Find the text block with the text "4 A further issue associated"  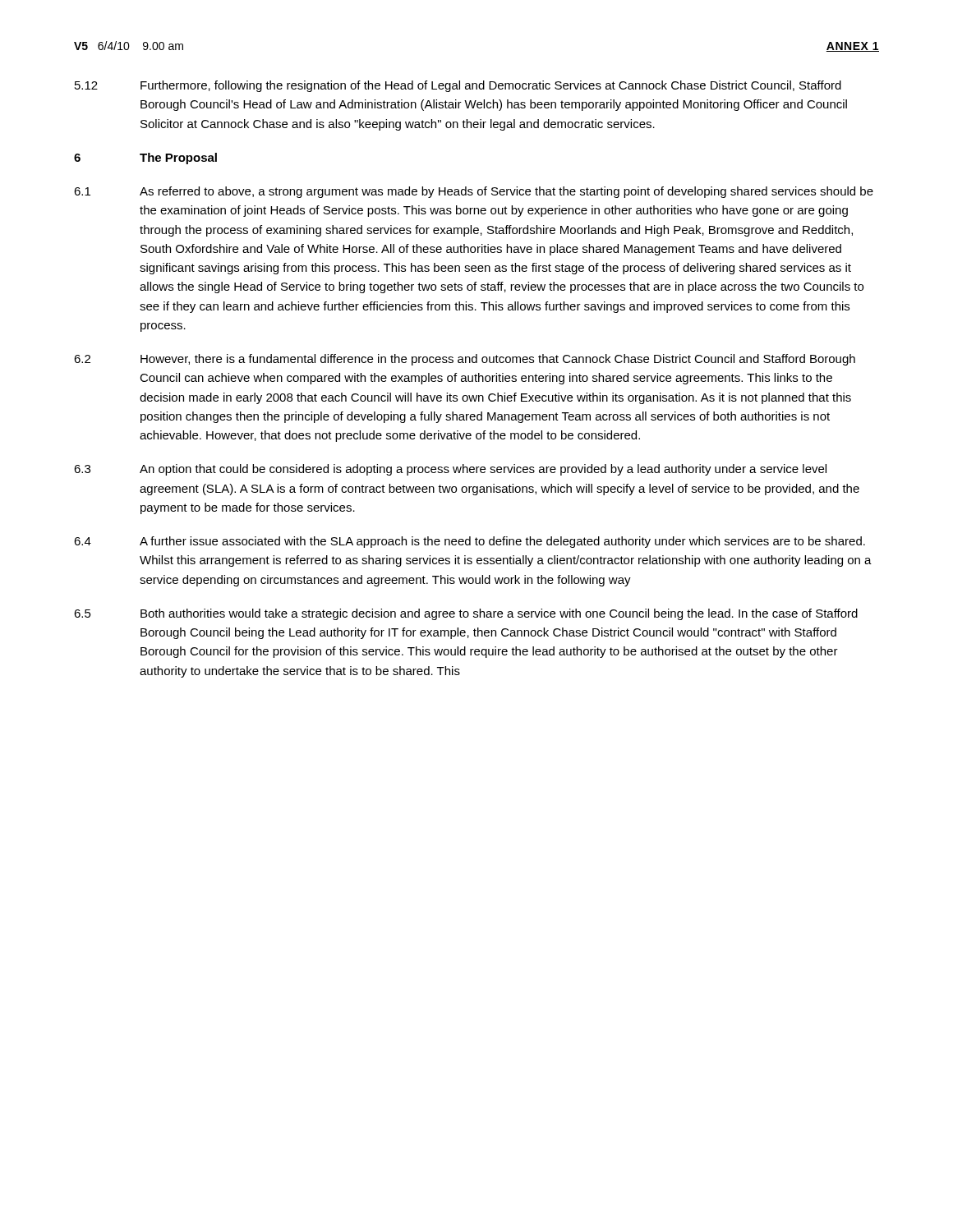pos(476,560)
